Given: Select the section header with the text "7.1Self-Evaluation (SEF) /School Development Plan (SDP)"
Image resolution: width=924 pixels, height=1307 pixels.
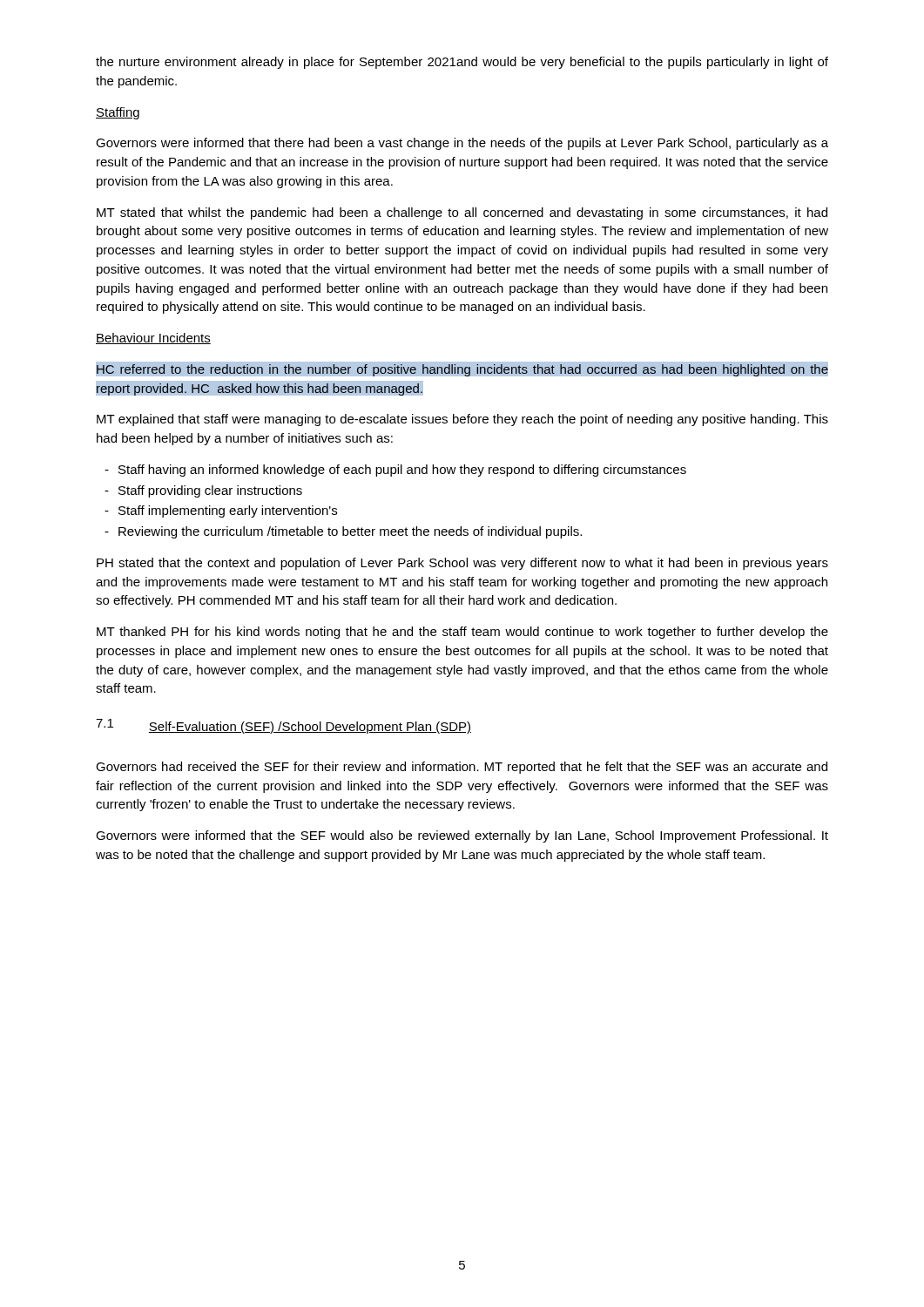Looking at the screenshot, I should click(x=283, y=729).
